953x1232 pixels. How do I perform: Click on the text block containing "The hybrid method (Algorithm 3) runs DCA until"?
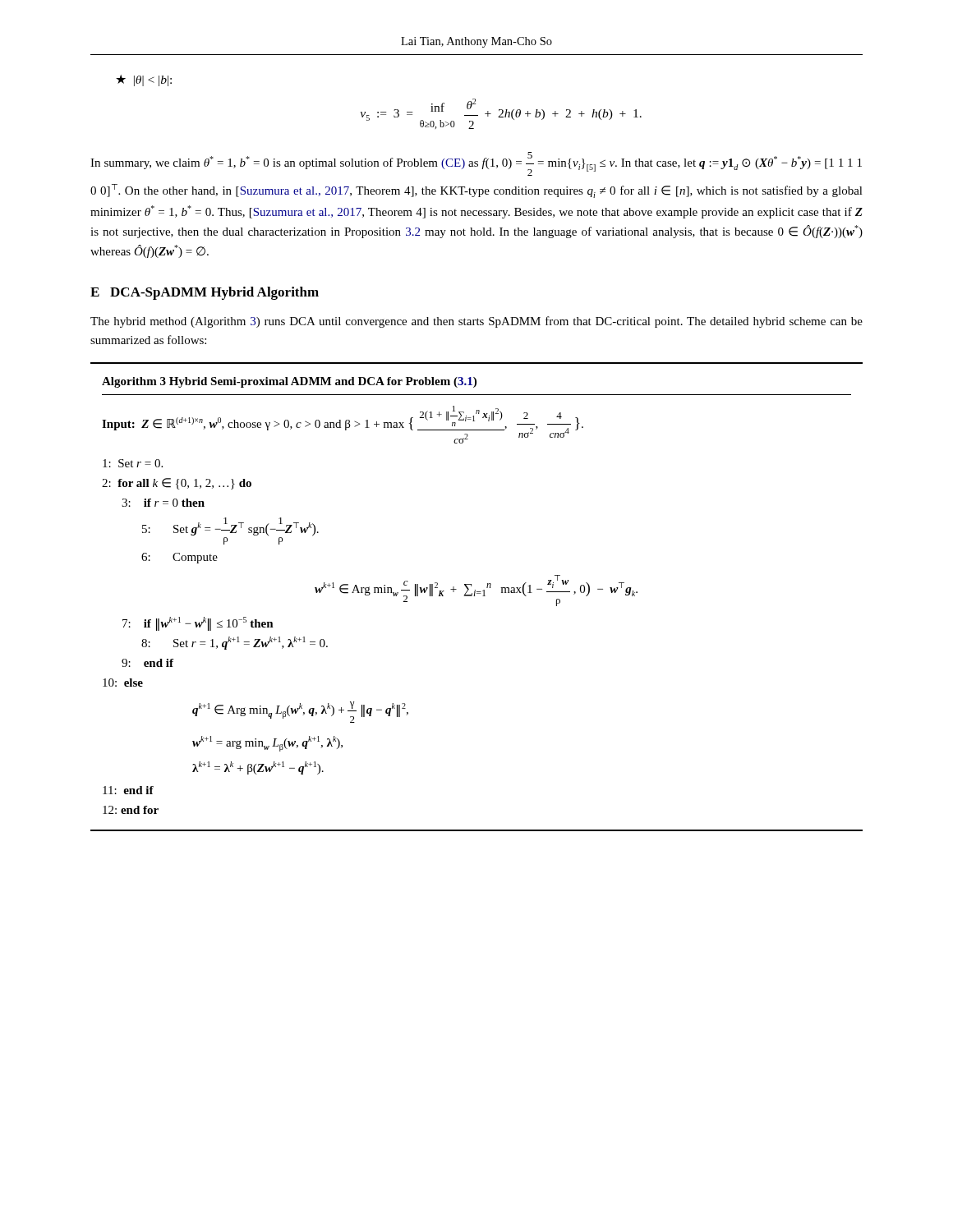click(476, 331)
